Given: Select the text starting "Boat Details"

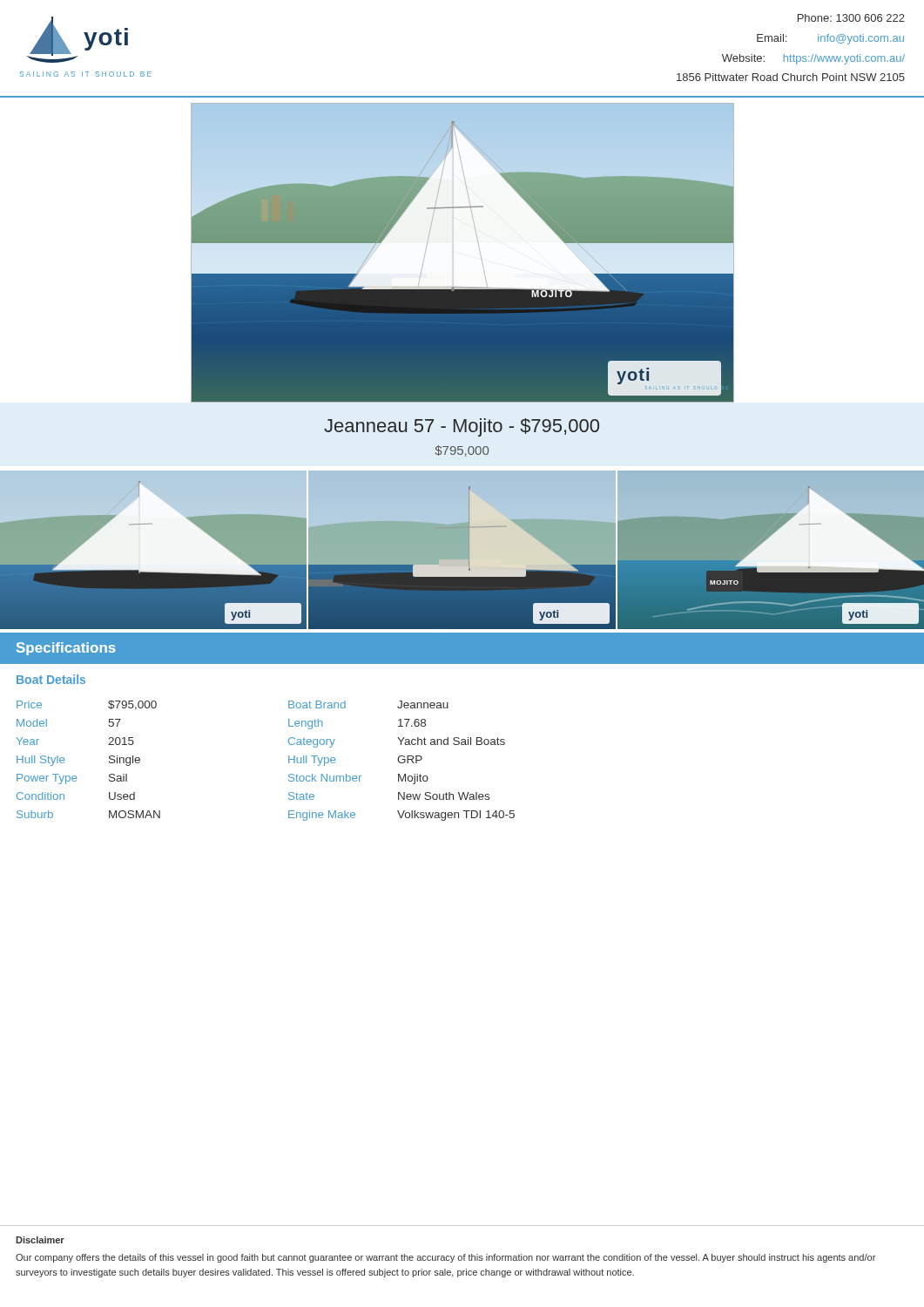Looking at the screenshot, I should coord(51,680).
